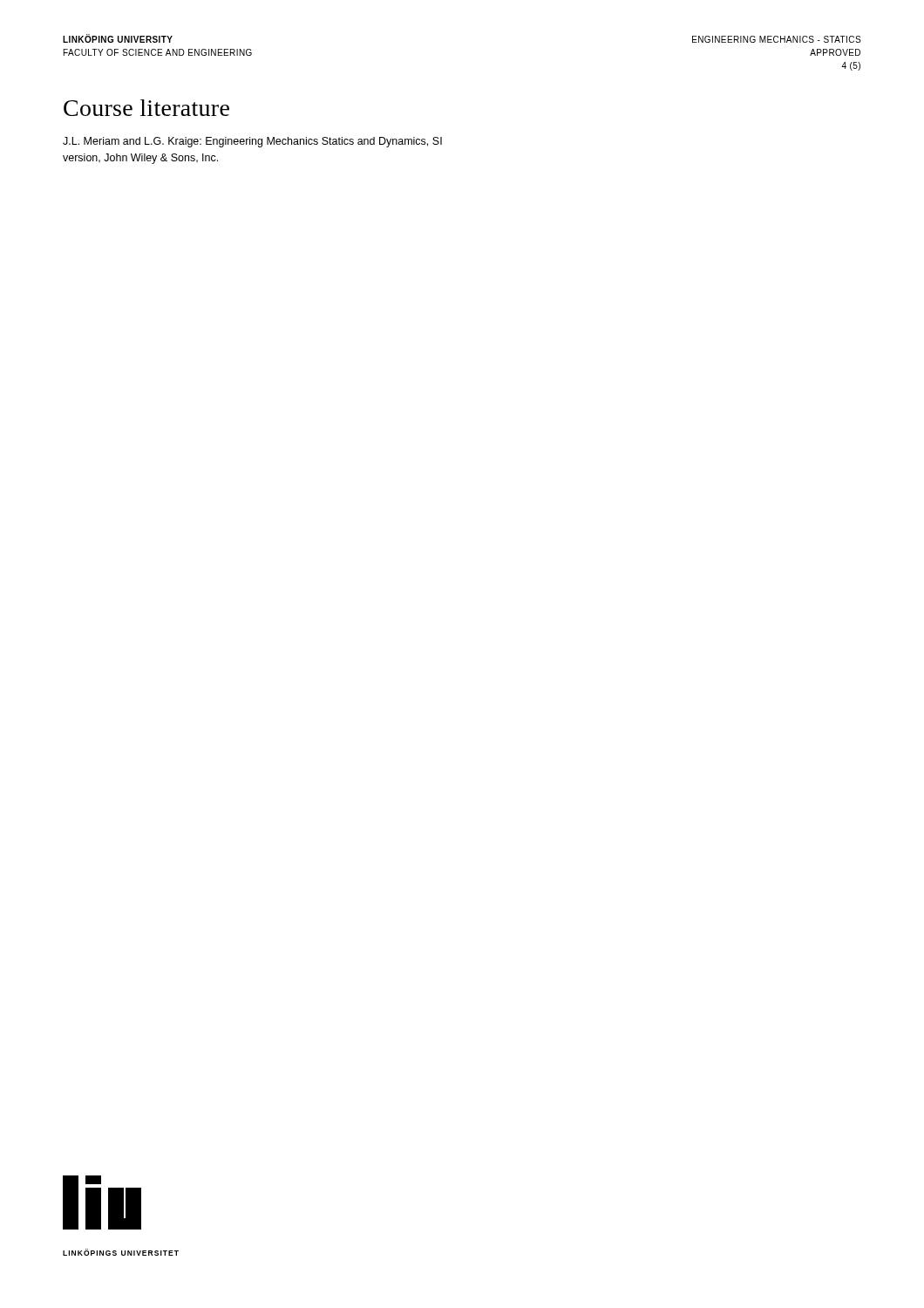Locate the section header with the text "Course literature"
Image resolution: width=924 pixels, height=1308 pixels.
pyautogui.click(x=147, y=108)
